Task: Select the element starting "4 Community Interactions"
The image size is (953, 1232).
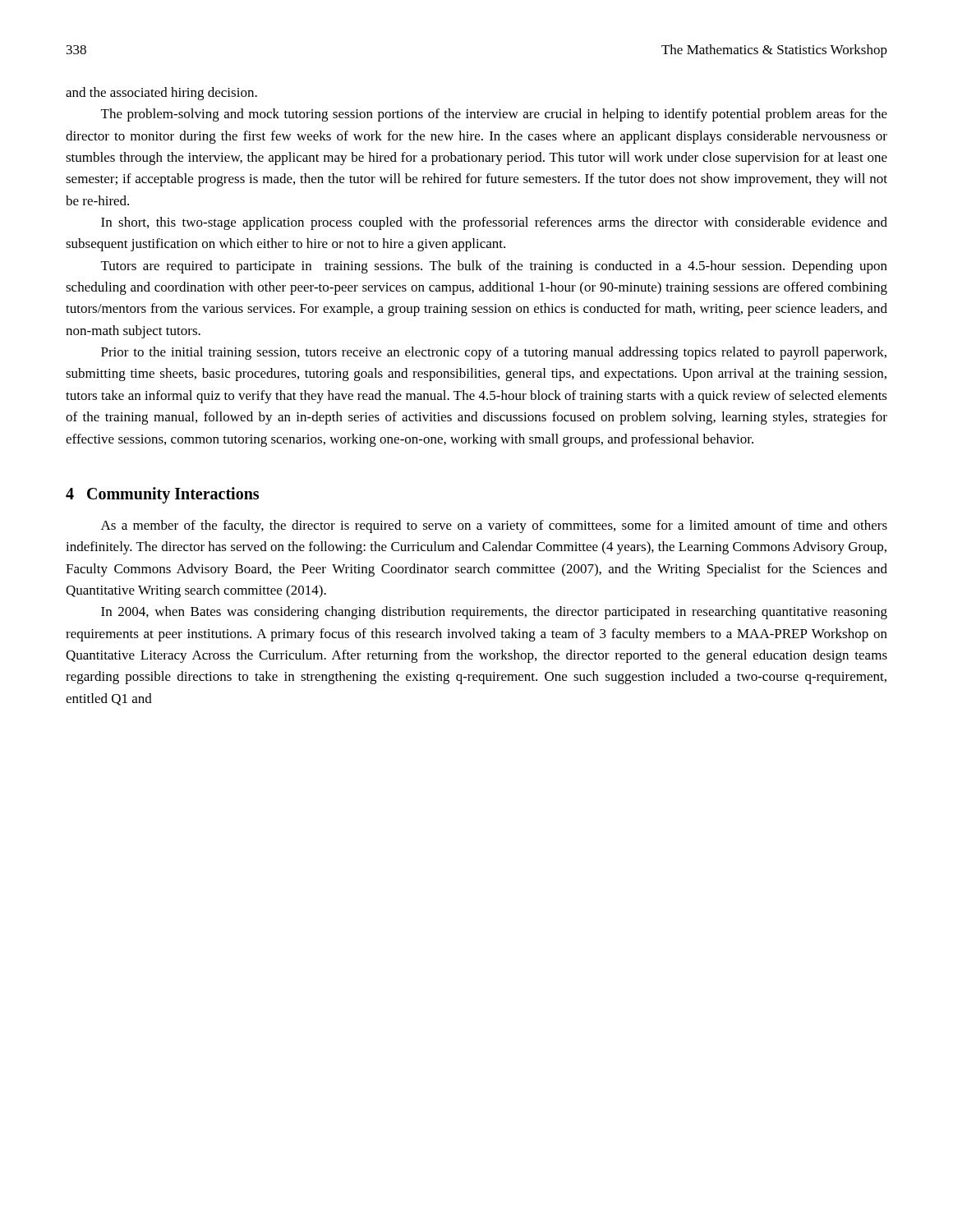Action: (x=162, y=493)
